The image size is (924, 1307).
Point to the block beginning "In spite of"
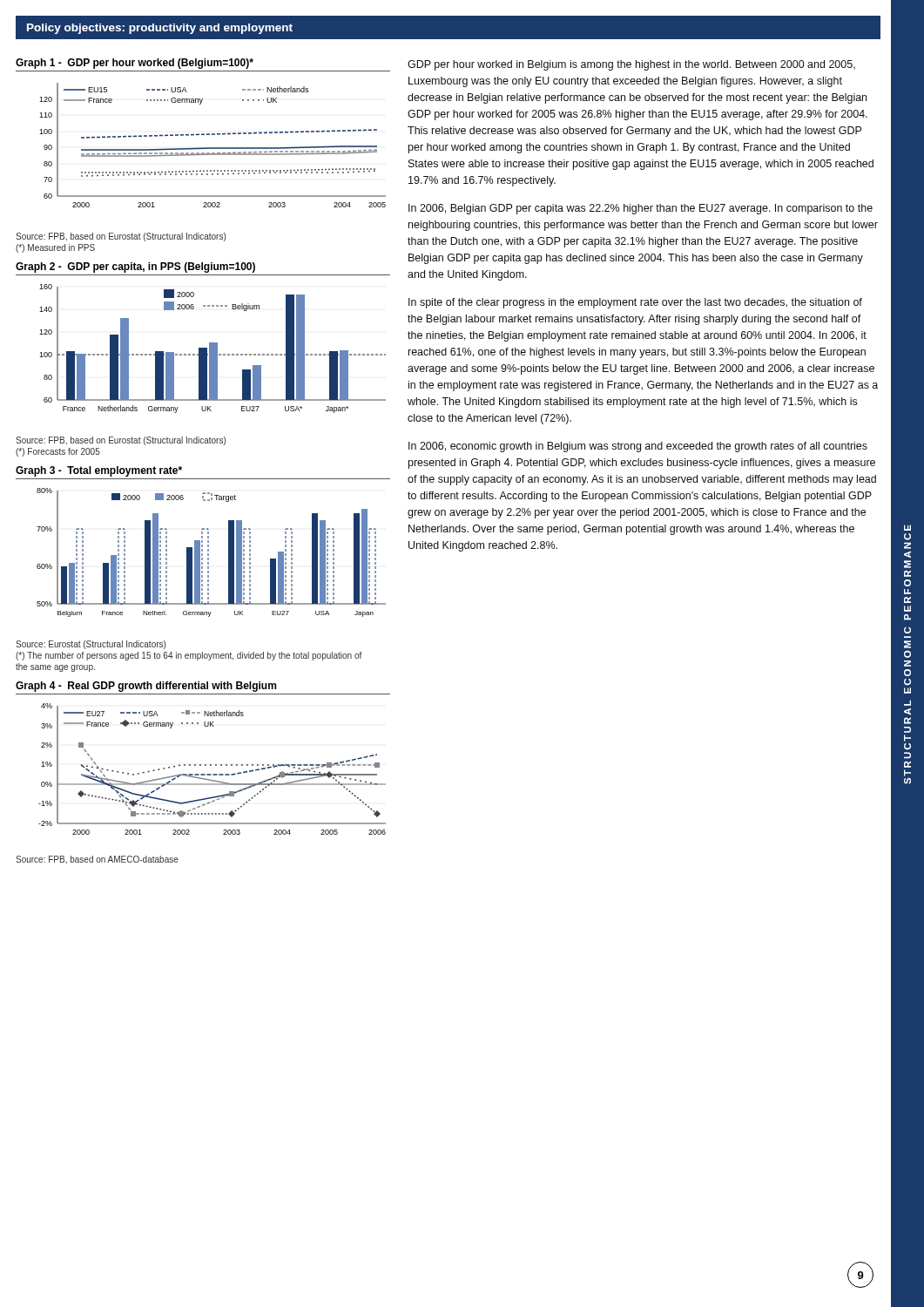tap(643, 360)
